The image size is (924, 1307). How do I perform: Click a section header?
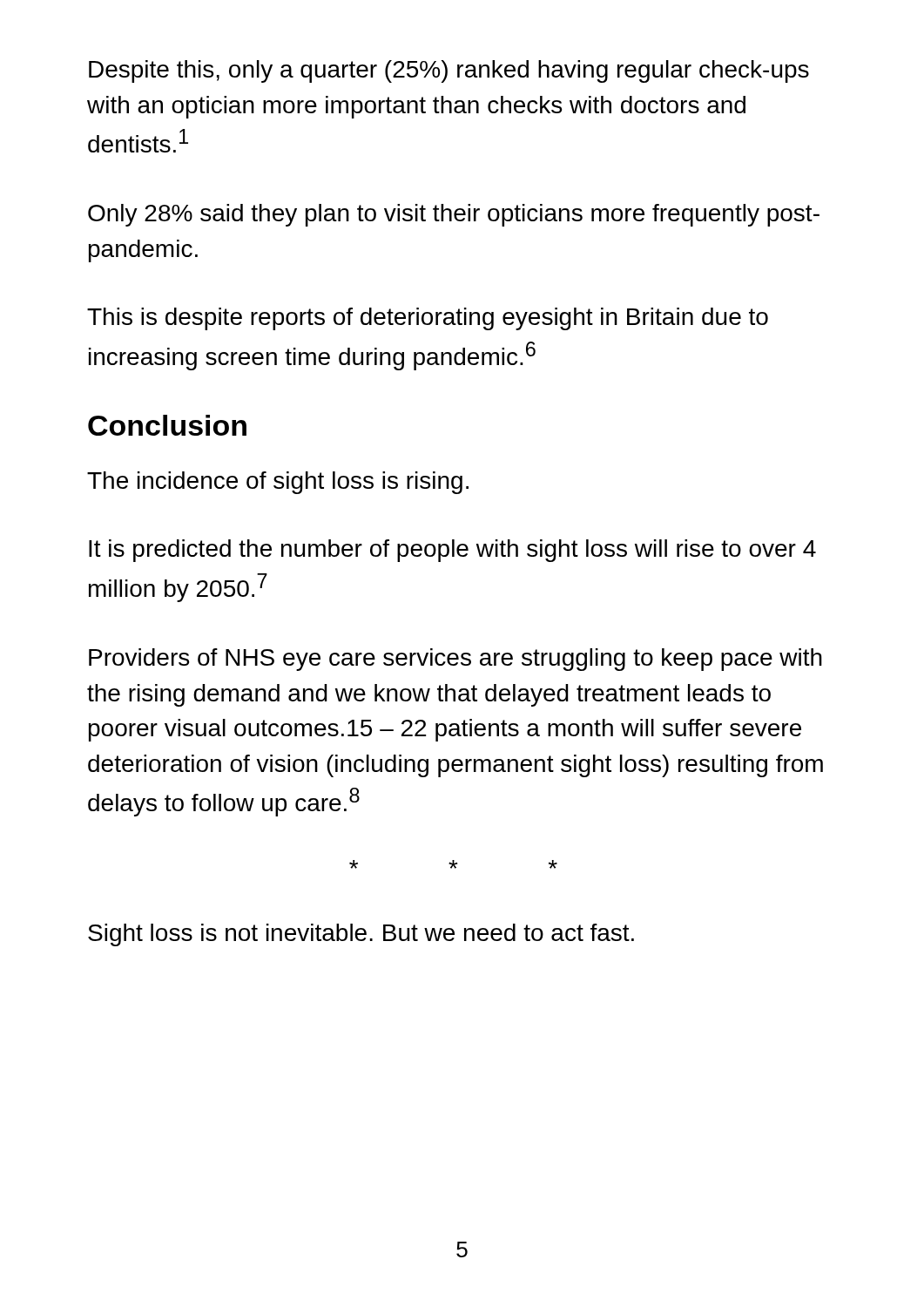(168, 425)
